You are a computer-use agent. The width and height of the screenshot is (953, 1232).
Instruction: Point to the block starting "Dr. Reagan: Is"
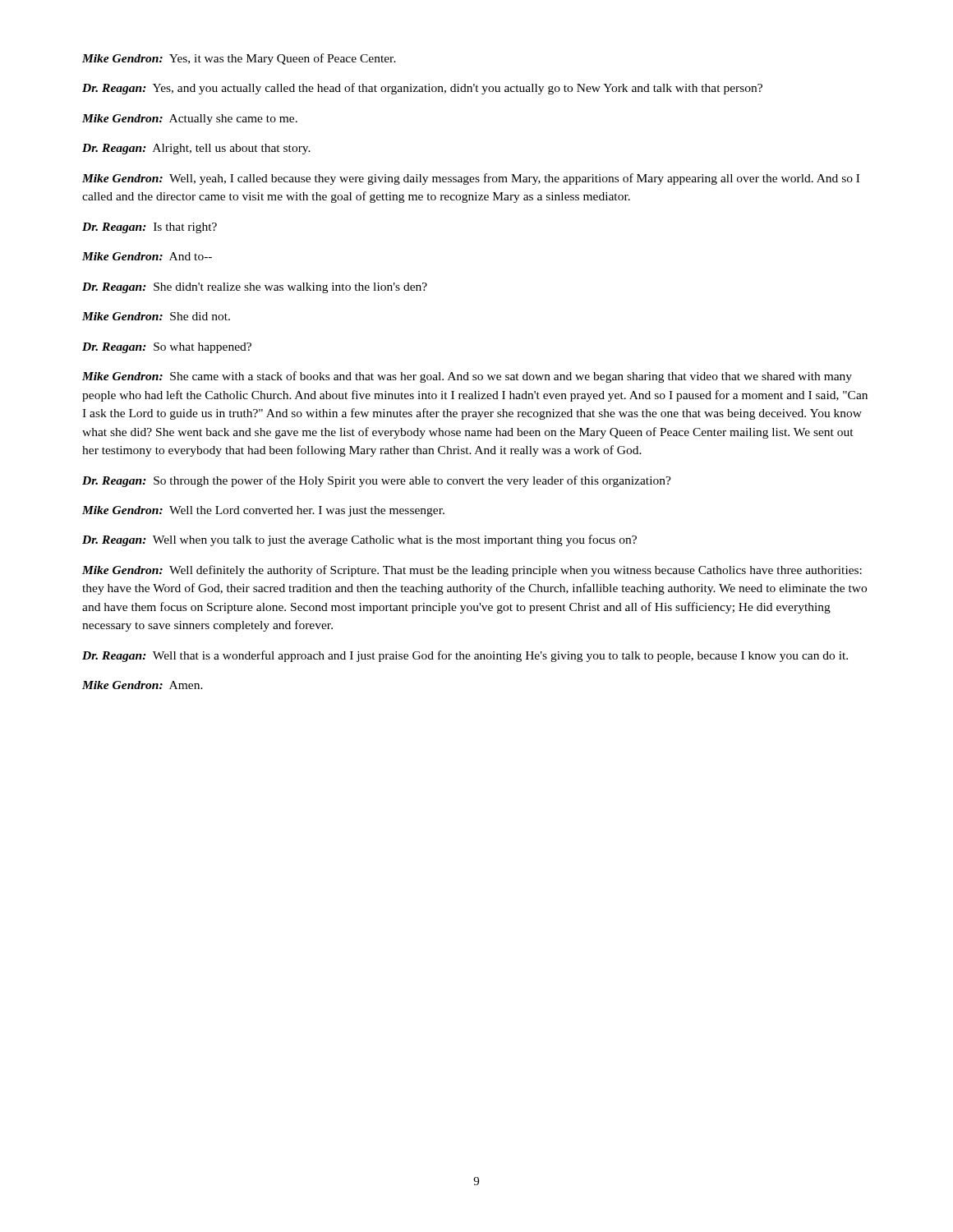click(x=150, y=226)
